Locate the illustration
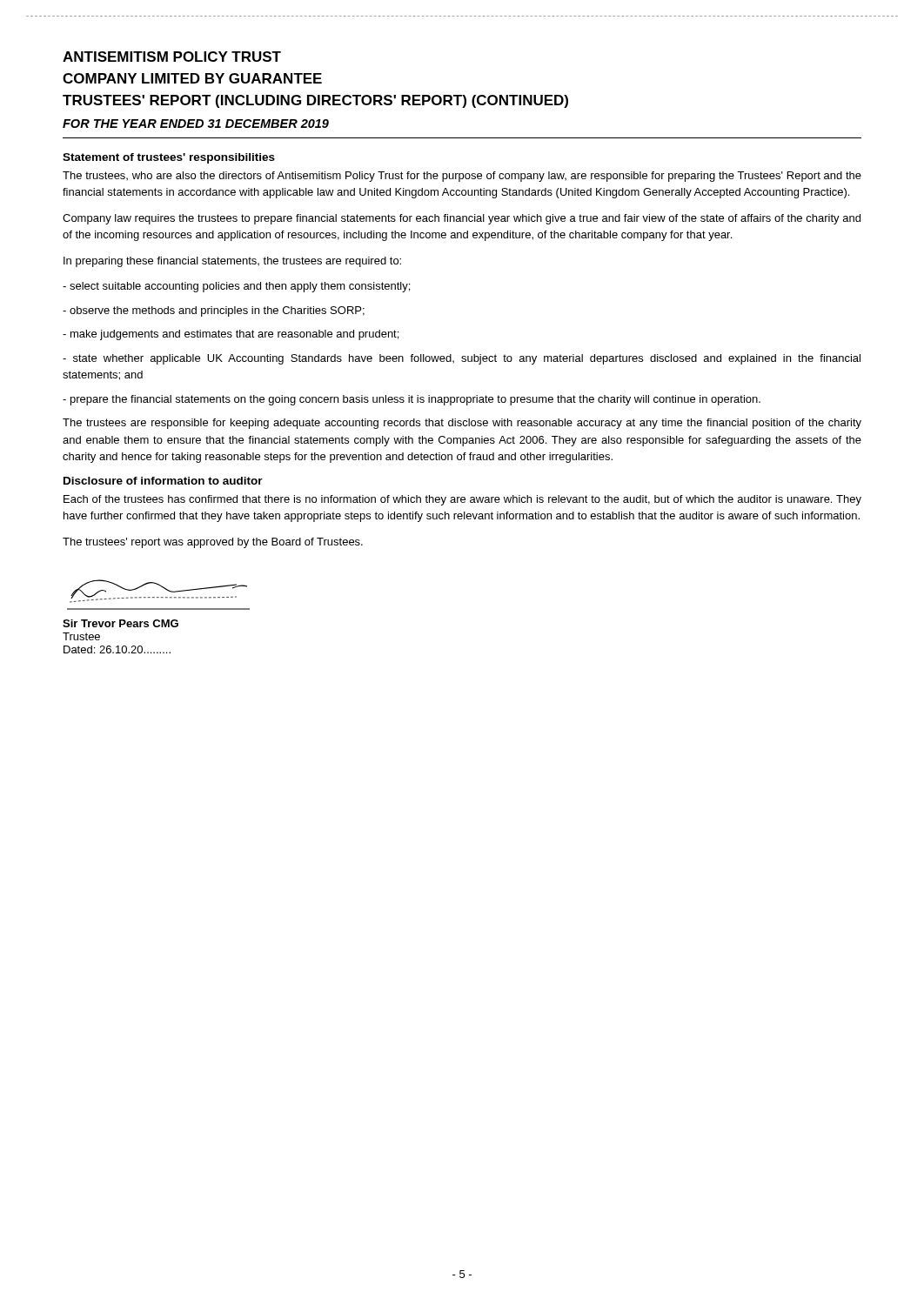 coord(462,590)
